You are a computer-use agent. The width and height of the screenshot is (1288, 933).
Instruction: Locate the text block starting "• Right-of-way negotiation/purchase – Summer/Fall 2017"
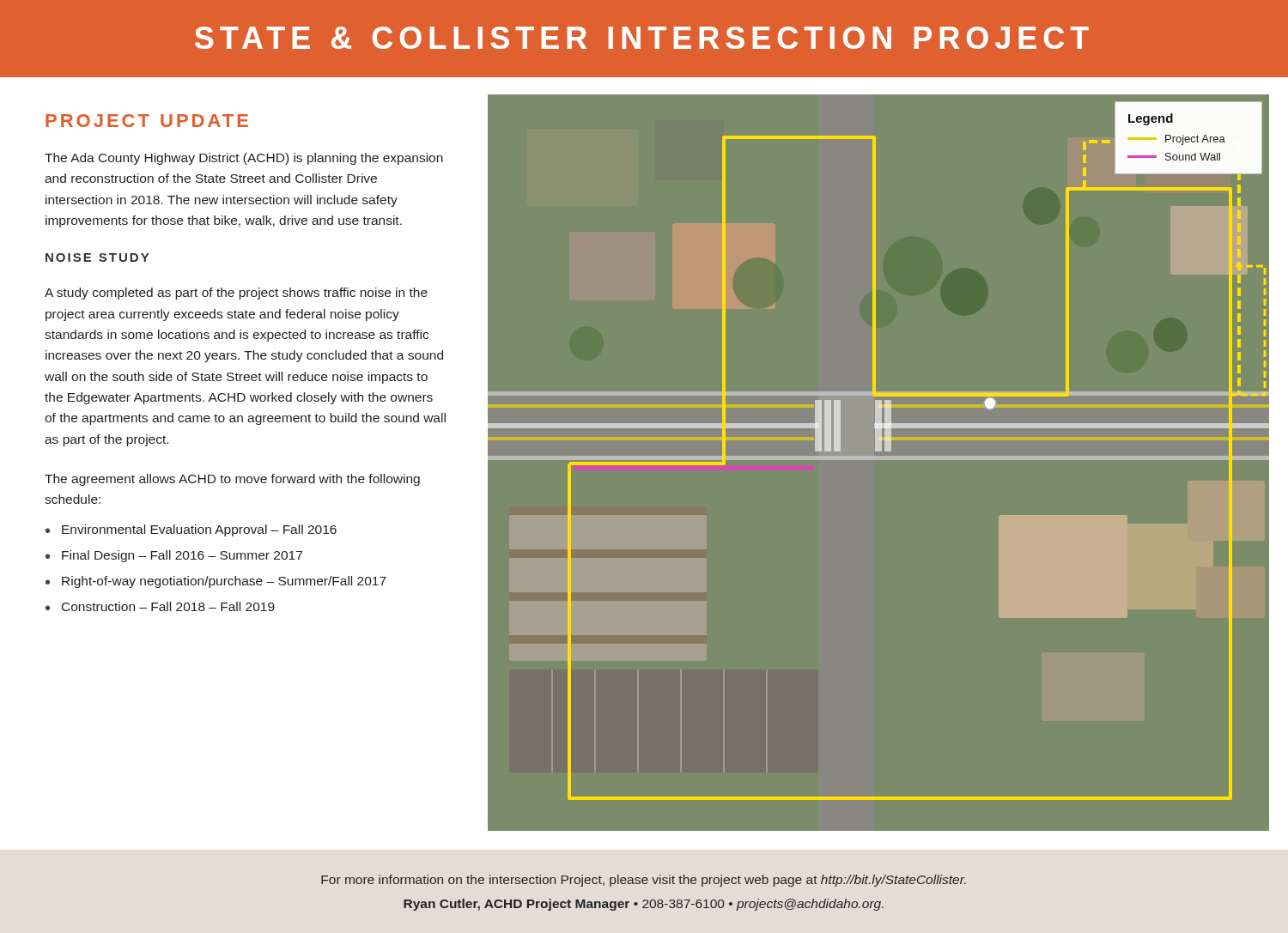(x=216, y=582)
